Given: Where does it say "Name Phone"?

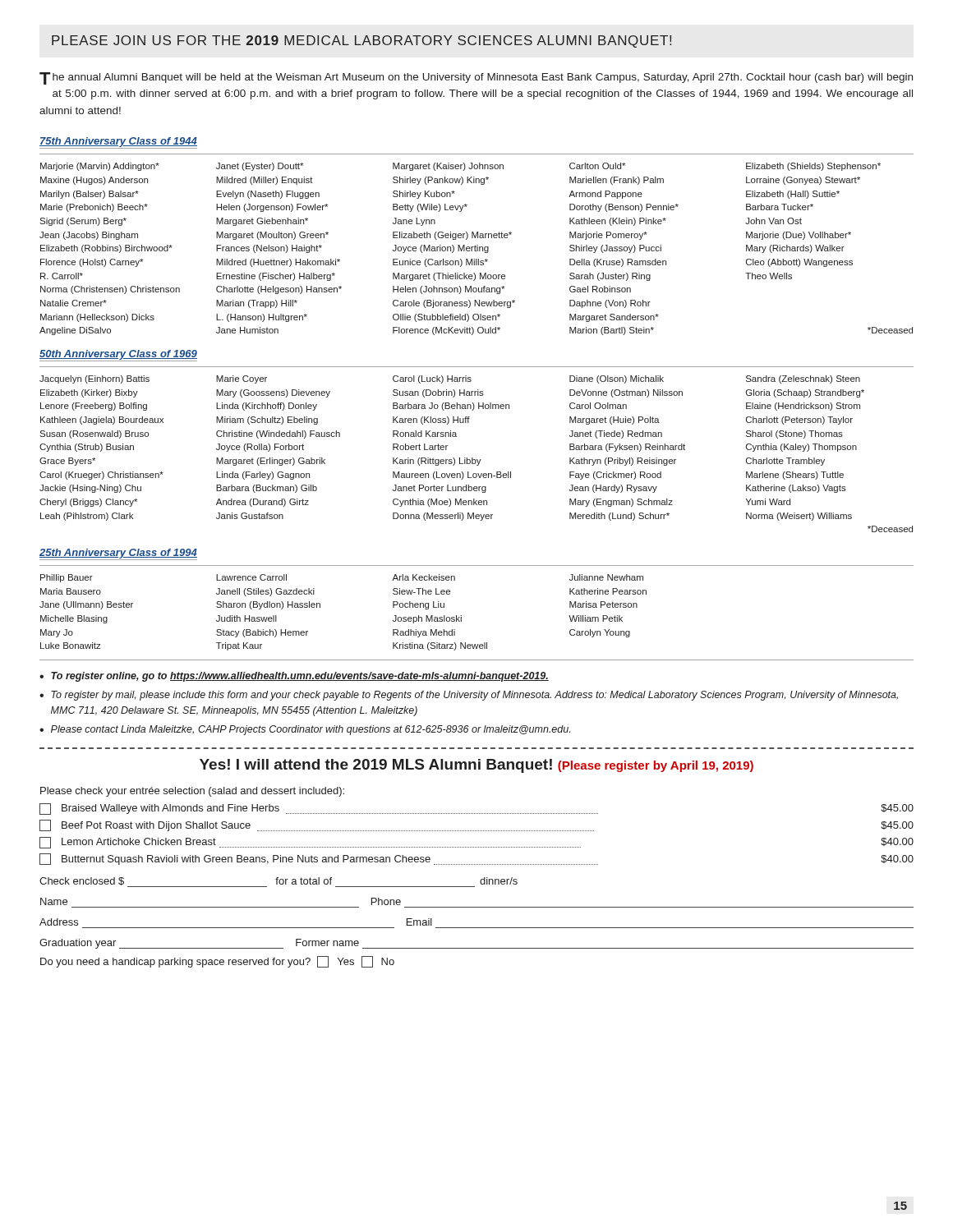Looking at the screenshot, I should coord(476,901).
